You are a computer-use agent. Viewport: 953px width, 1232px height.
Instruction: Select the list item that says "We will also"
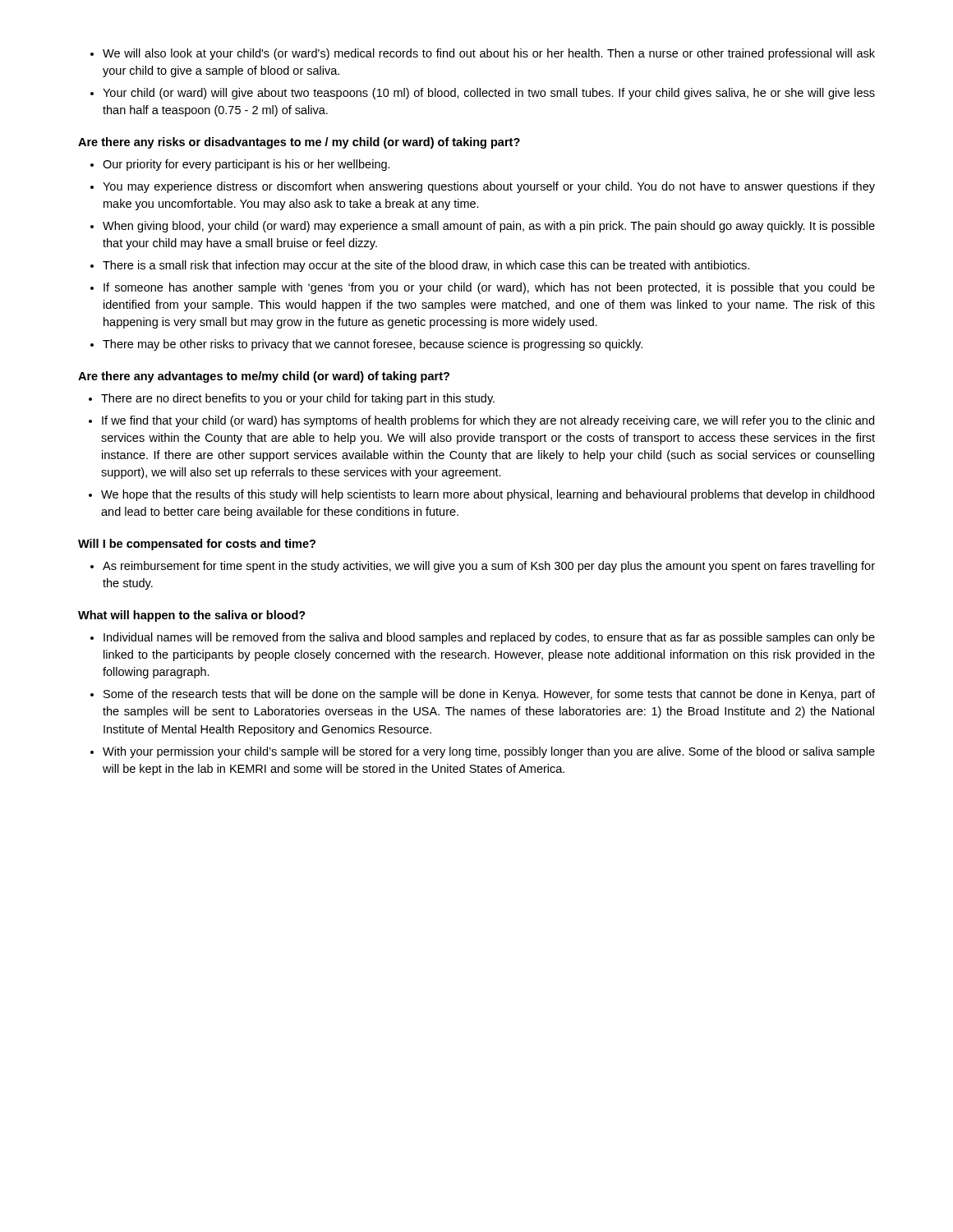pos(489,62)
